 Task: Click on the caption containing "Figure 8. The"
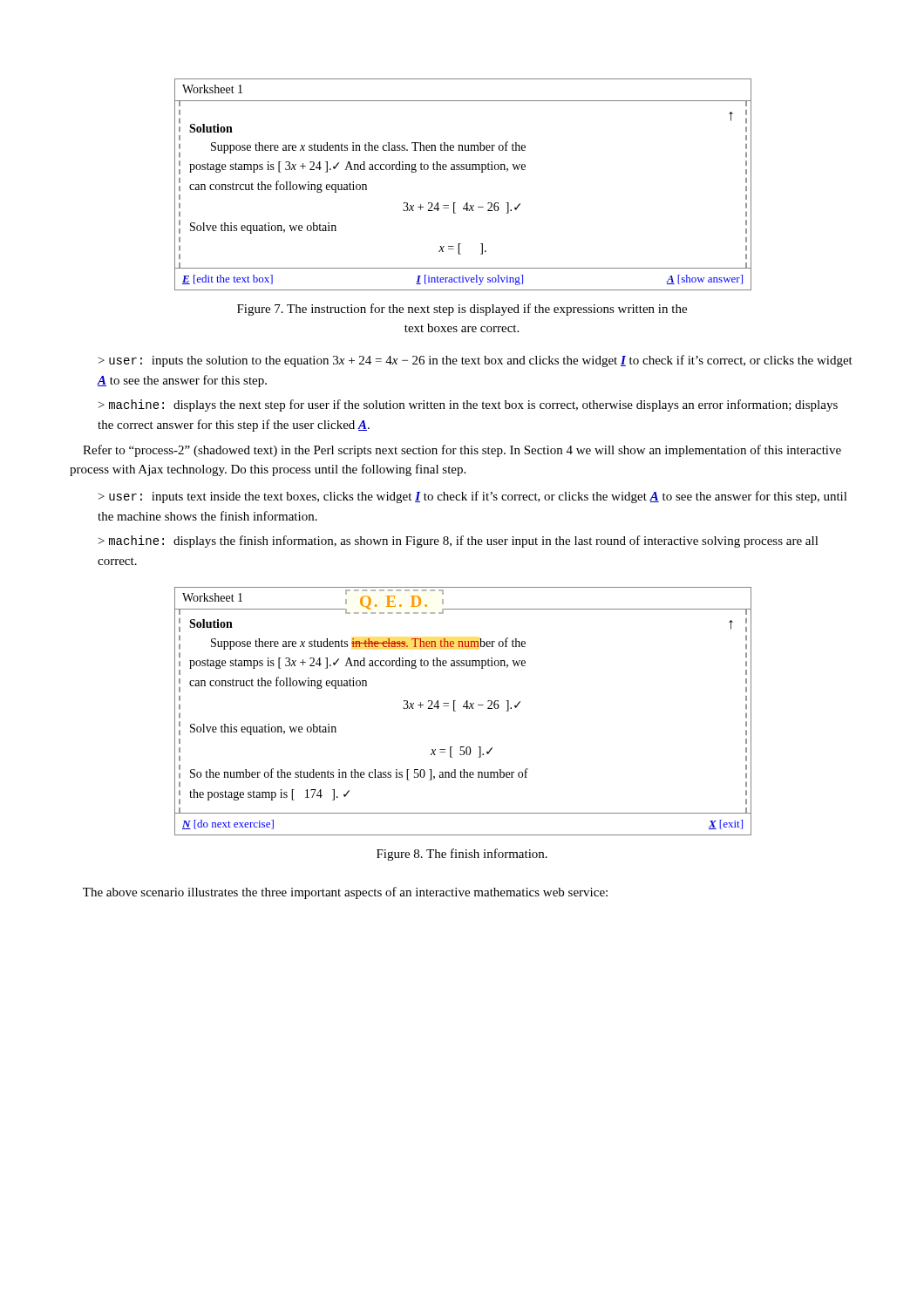462,854
